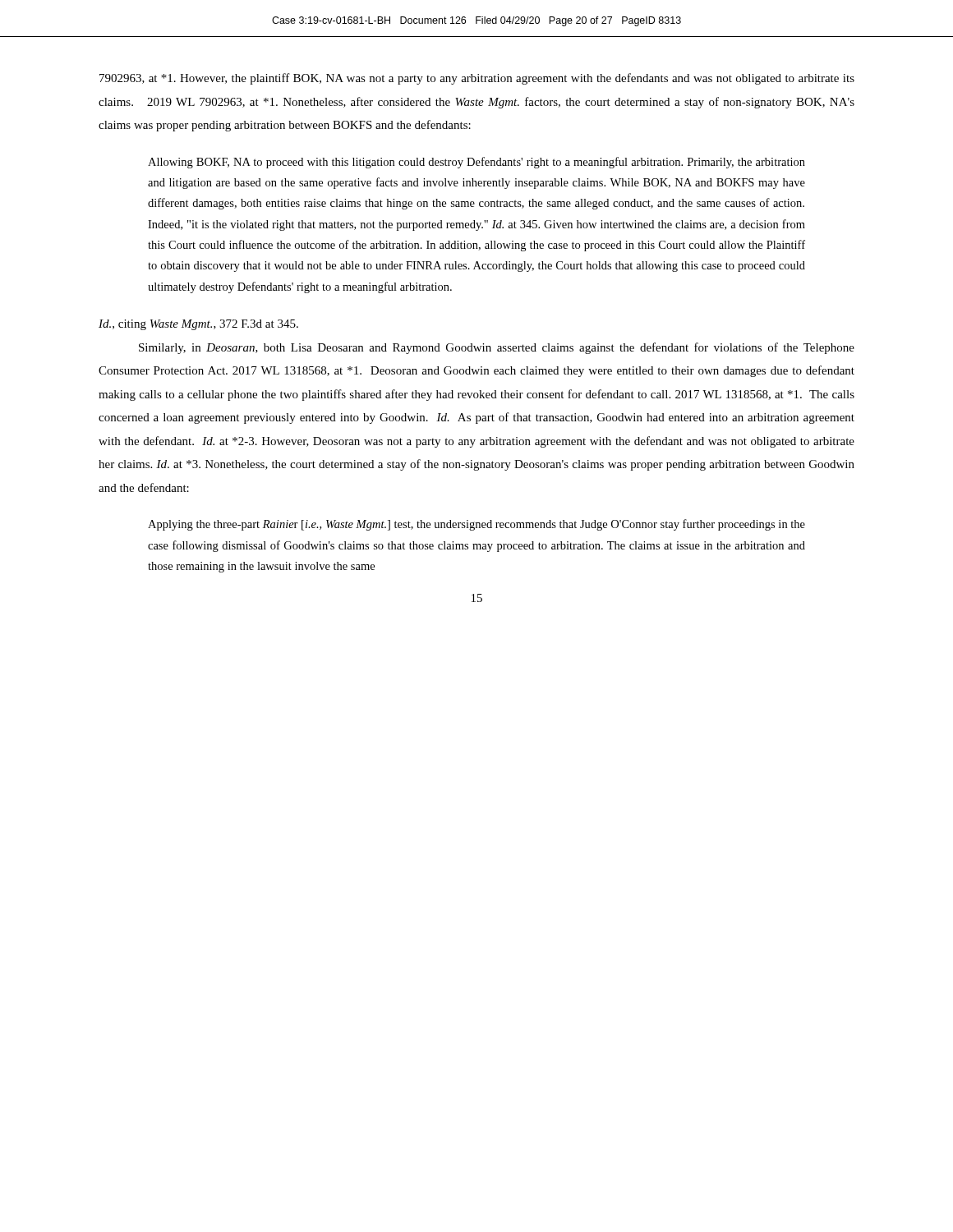
Task: Click the passage that begins "Applying the three-part Rainier [i.e., Waste Mgmt.]"
Action: click(476, 545)
